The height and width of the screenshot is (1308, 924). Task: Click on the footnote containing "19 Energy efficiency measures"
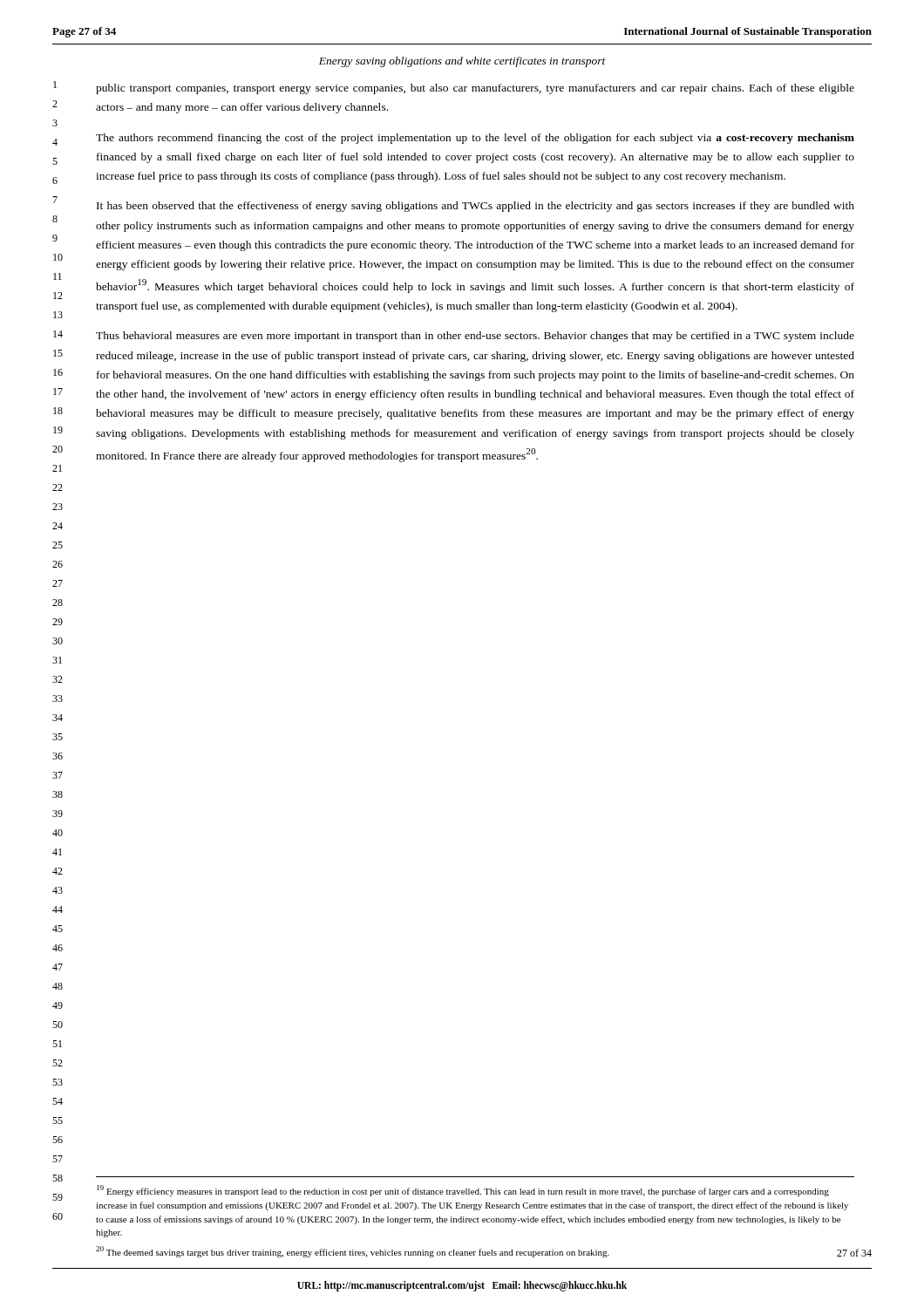[475, 1221]
